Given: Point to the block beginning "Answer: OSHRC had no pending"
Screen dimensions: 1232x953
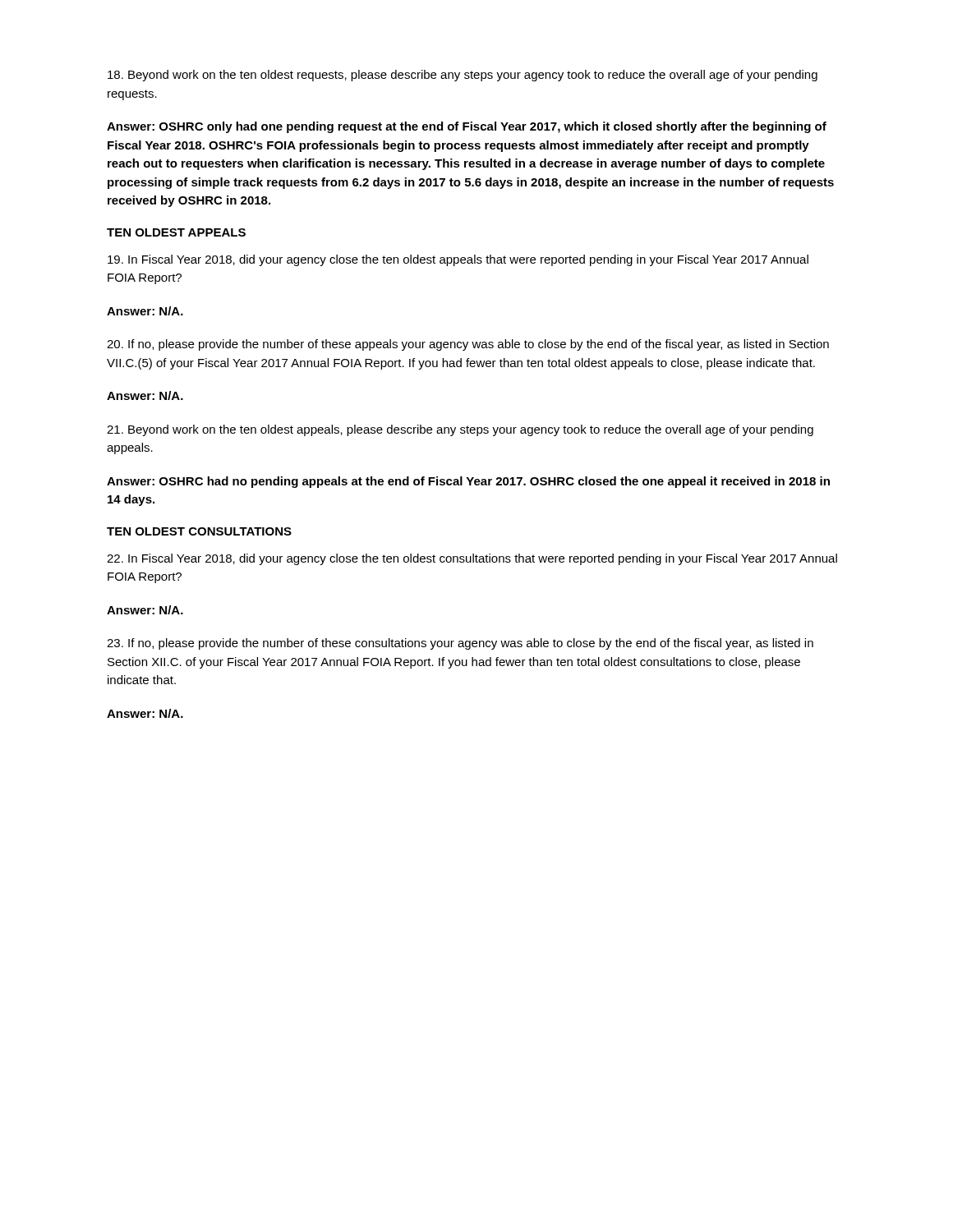Looking at the screenshot, I should (469, 490).
